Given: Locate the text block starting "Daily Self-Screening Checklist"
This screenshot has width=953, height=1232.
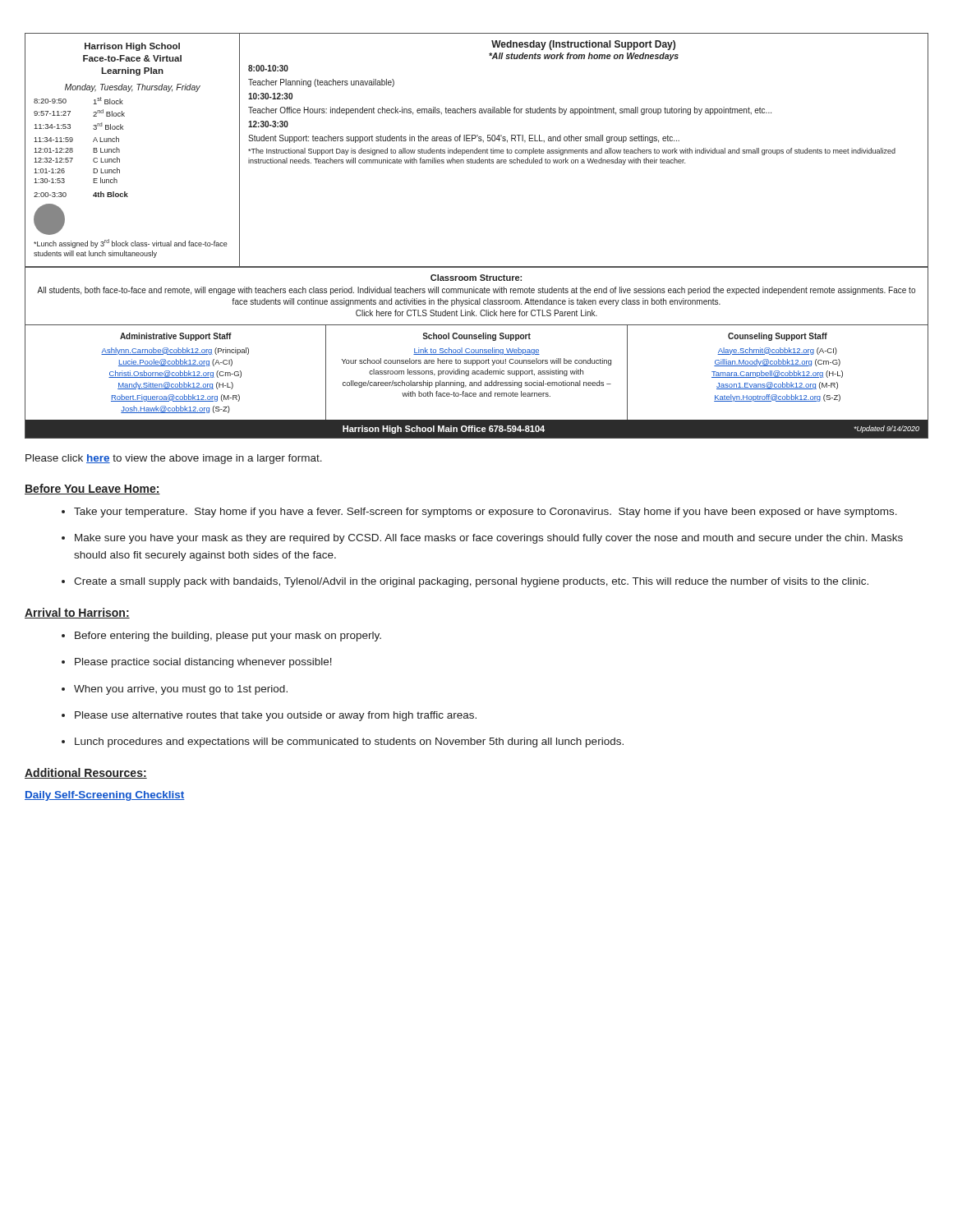Looking at the screenshot, I should point(104,795).
